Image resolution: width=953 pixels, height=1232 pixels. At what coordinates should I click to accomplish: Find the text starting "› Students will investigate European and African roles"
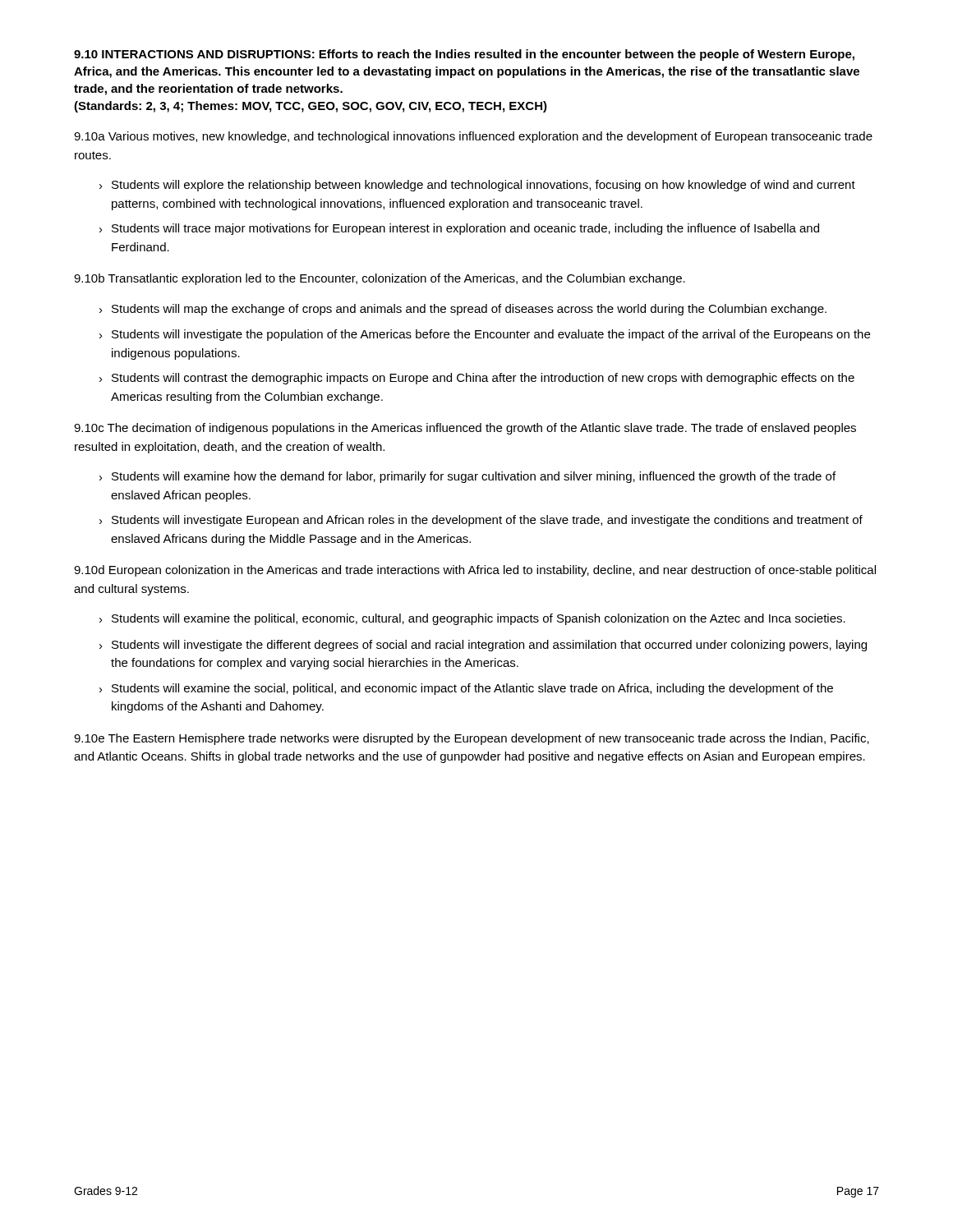click(x=489, y=529)
